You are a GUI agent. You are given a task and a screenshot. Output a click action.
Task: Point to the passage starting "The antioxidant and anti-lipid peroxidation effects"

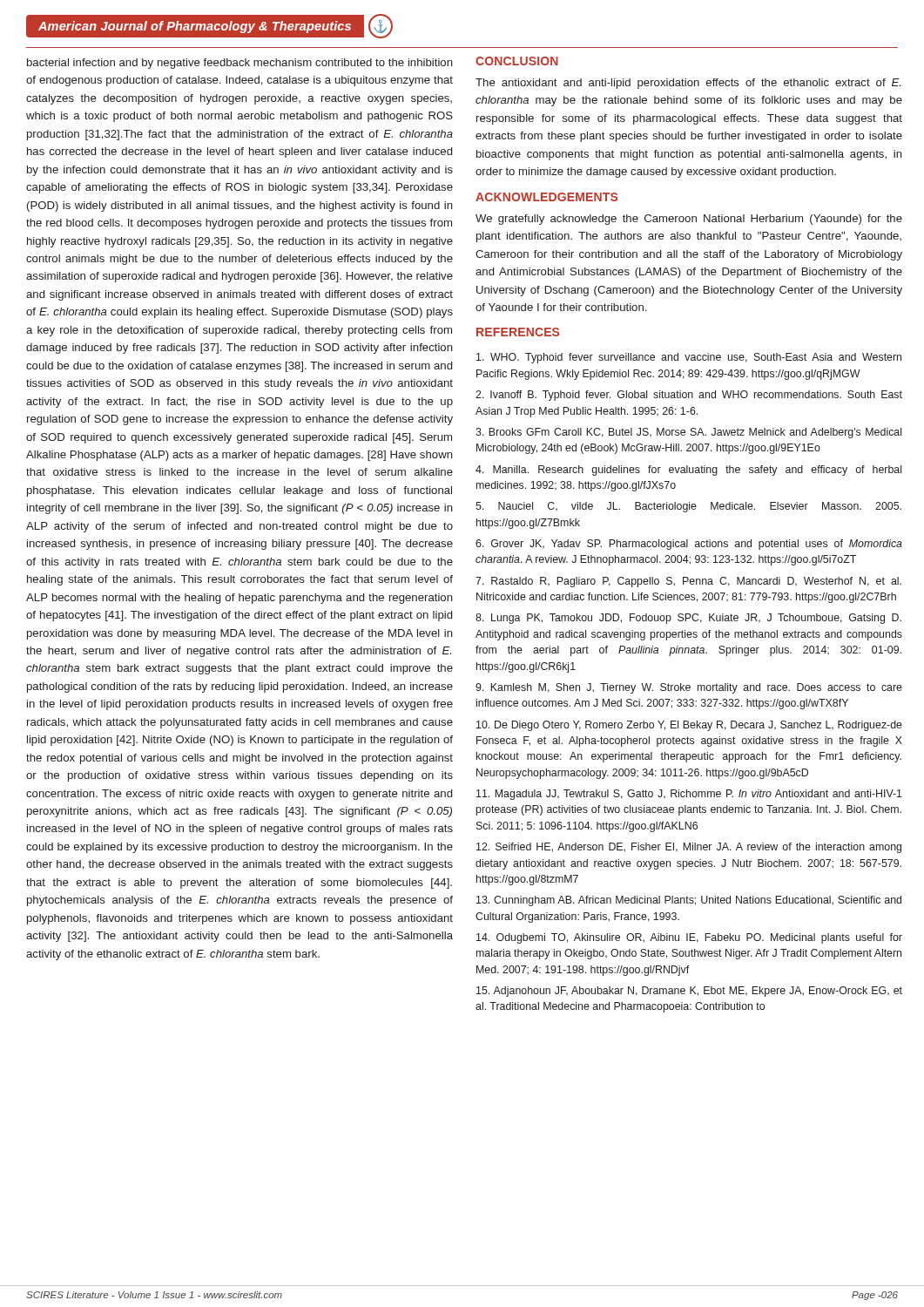689,127
